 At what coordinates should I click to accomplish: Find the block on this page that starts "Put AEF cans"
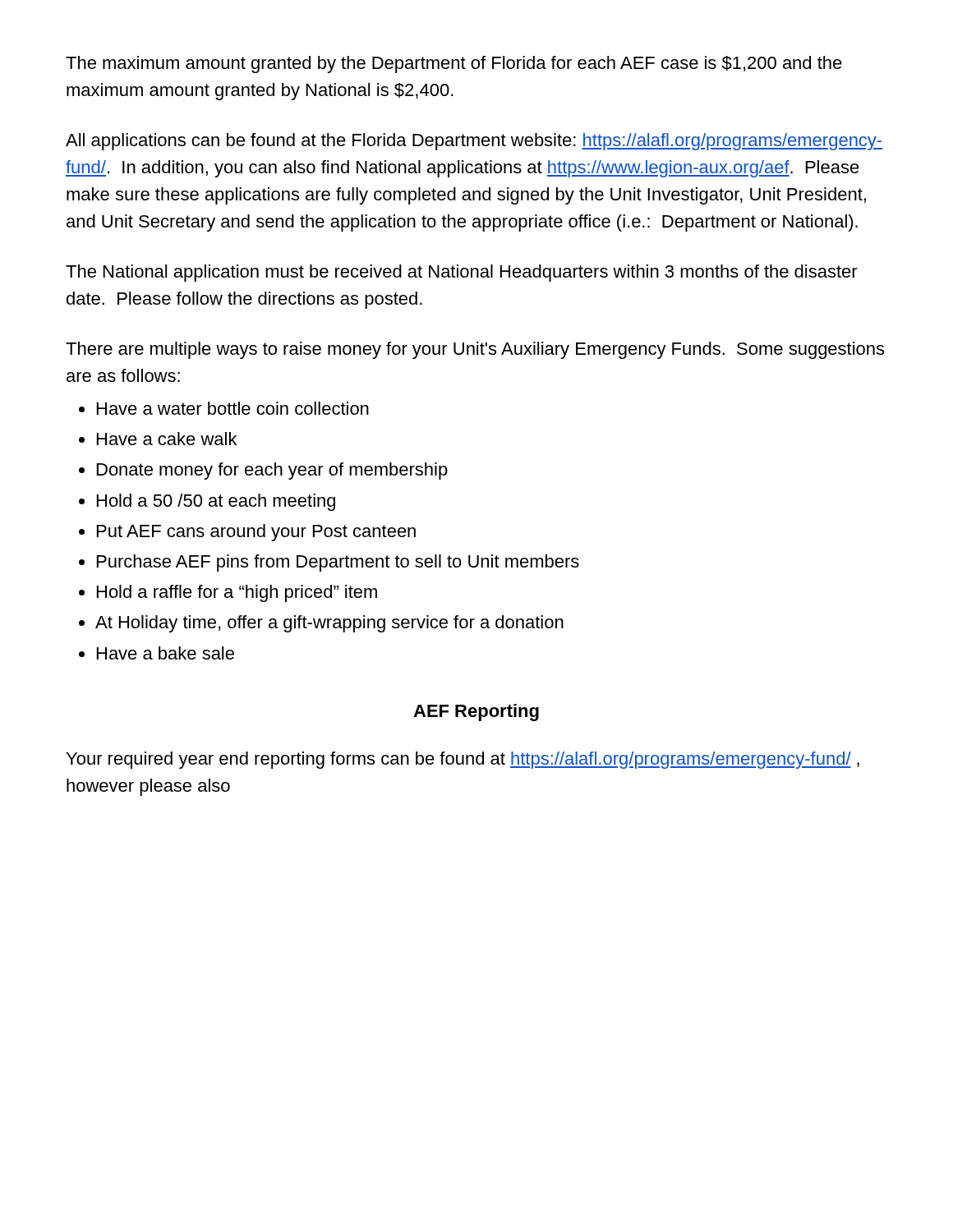coord(256,531)
